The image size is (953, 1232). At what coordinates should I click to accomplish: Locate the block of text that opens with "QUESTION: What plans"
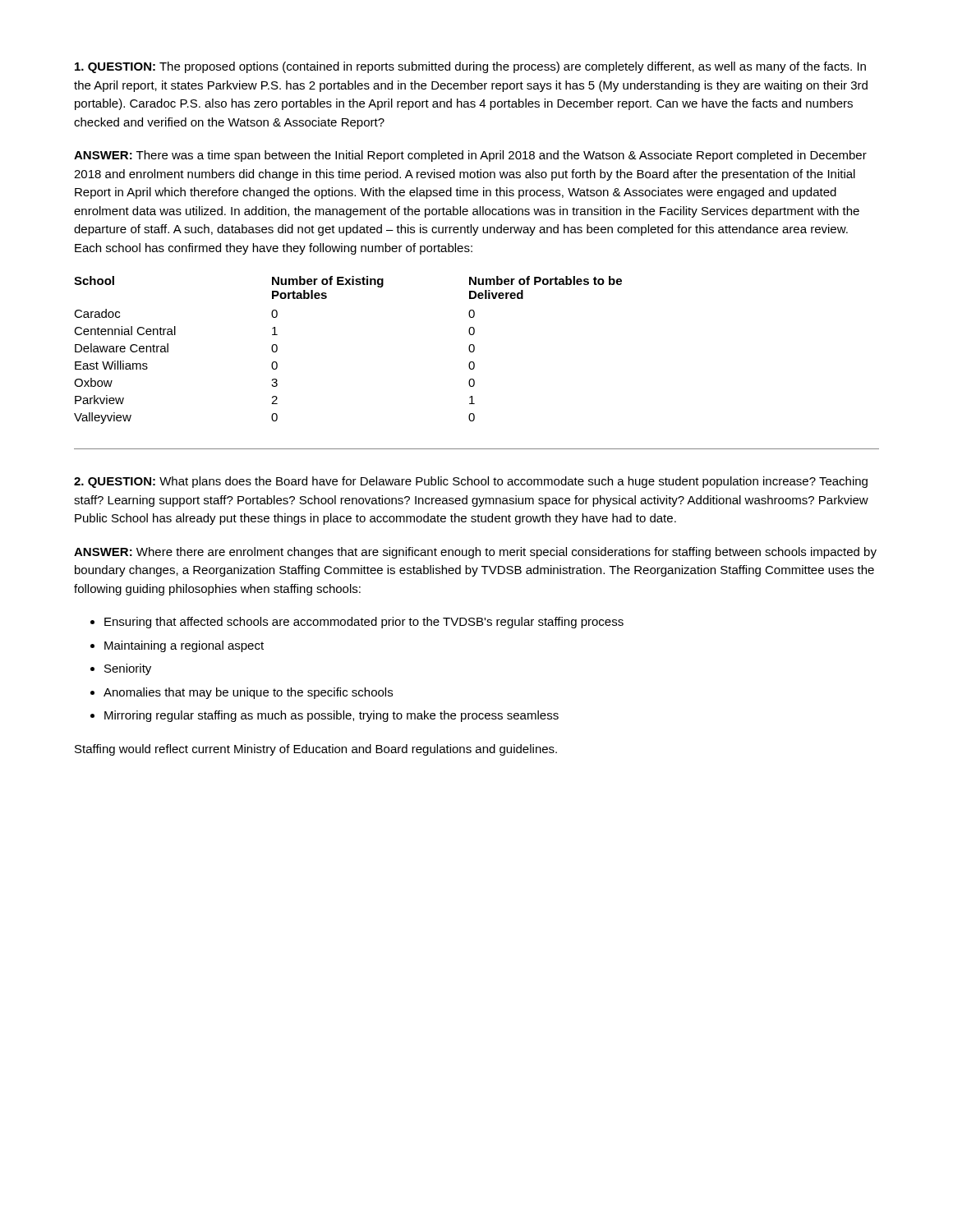coord(471,499)
